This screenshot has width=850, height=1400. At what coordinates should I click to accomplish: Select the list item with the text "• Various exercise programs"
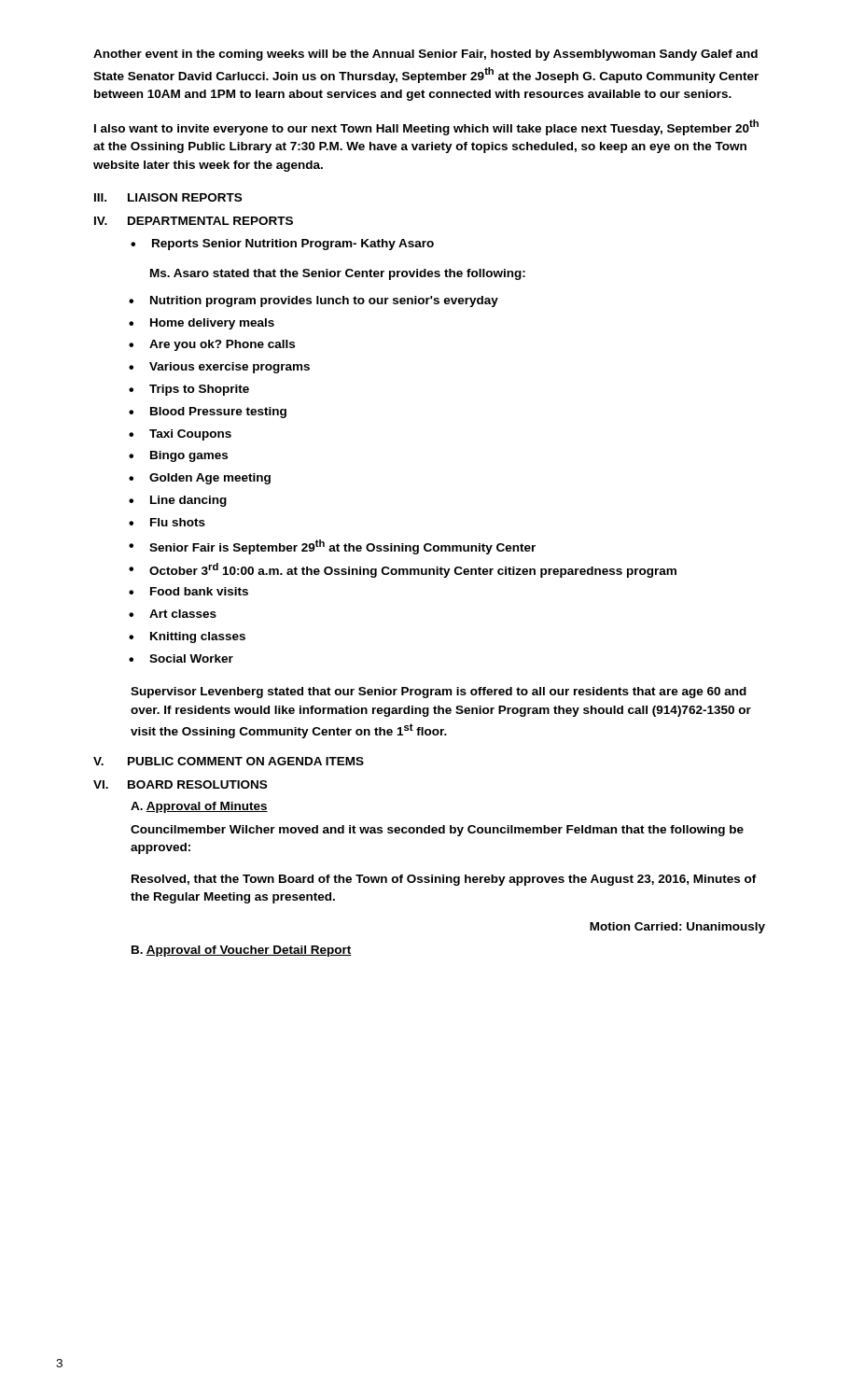tap(219, 368)
